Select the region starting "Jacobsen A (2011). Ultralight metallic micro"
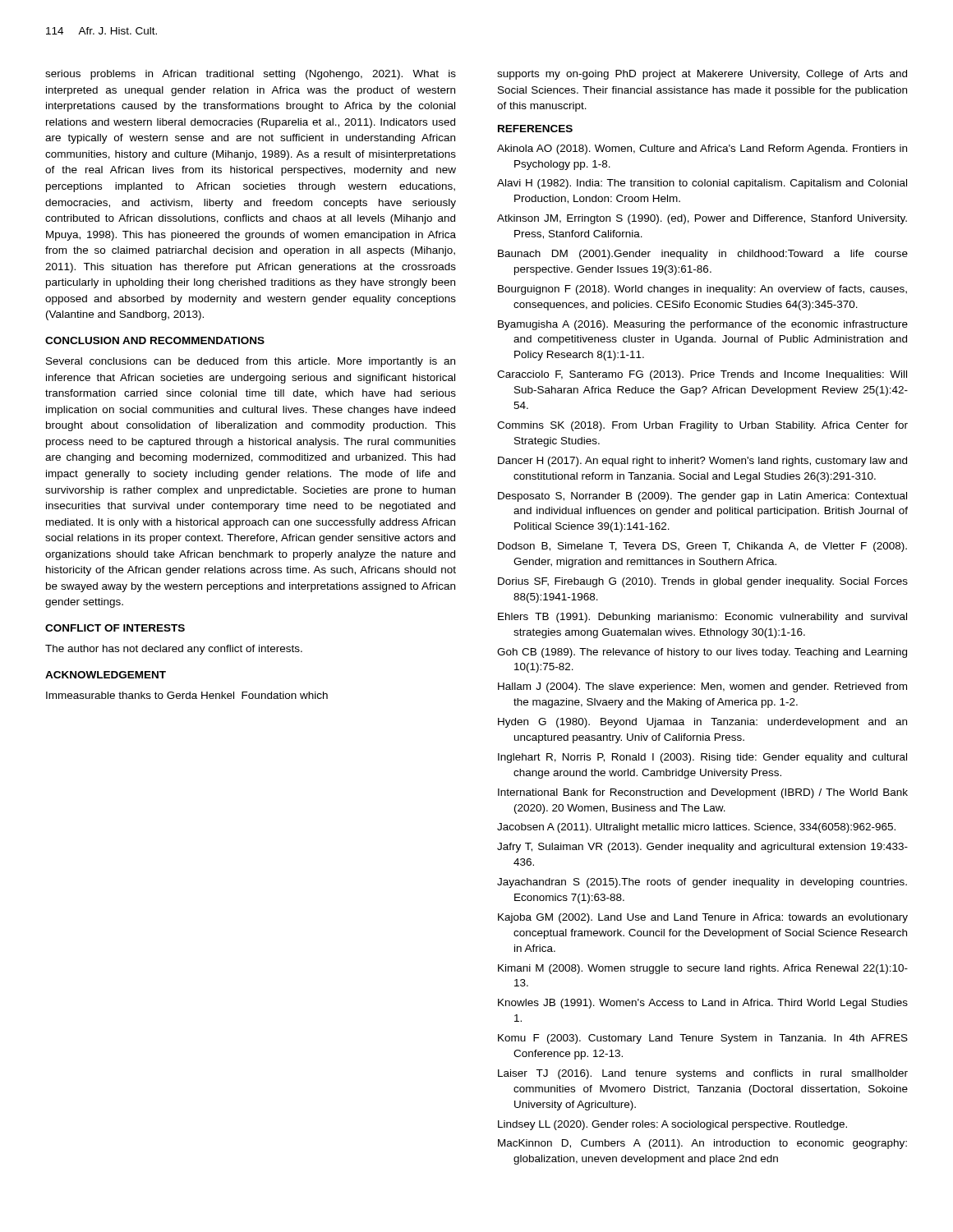This screenshot has width=953, height=1232. tap(697, 827)
